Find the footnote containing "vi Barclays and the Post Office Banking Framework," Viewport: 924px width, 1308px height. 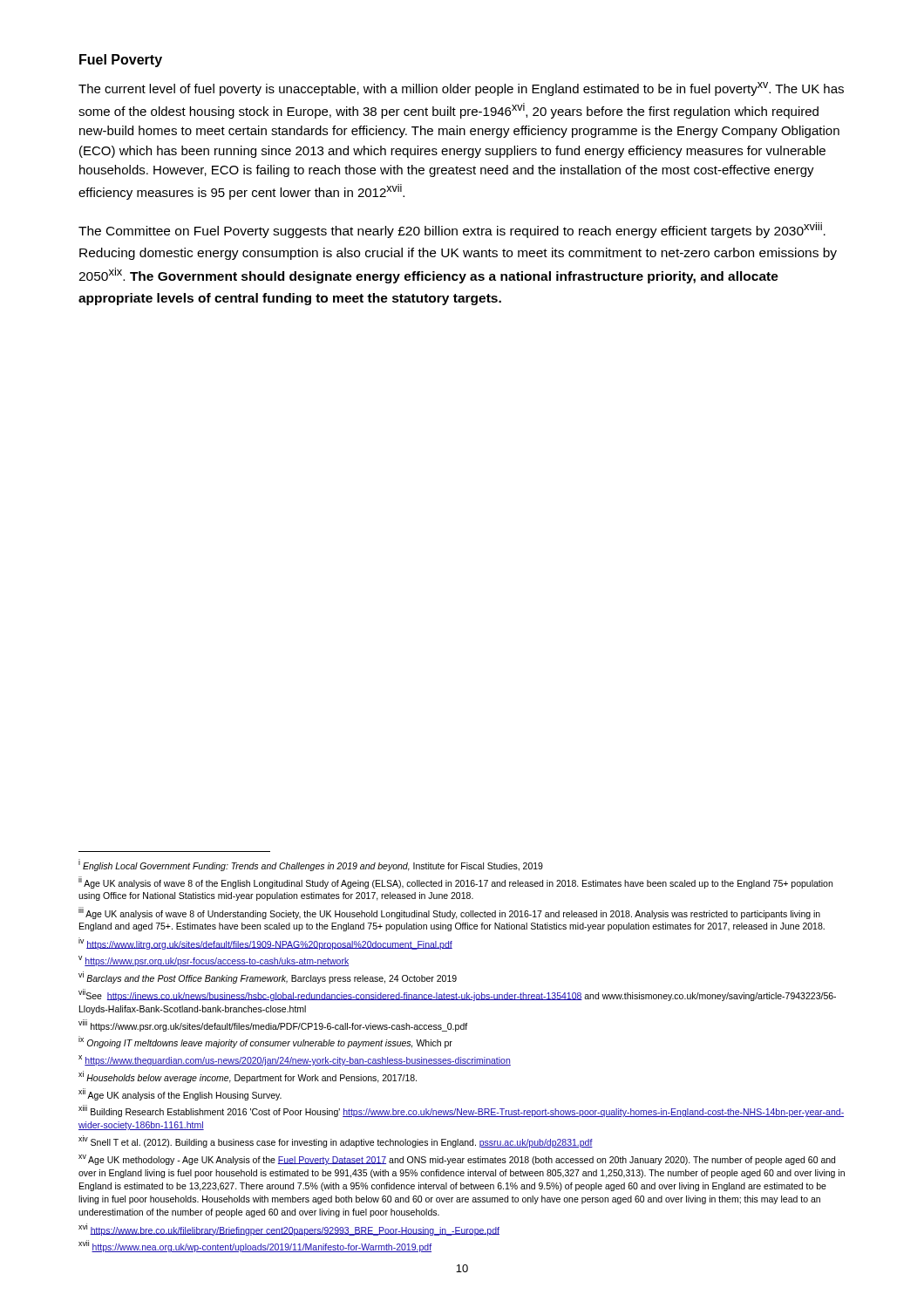tap(268, 977)
